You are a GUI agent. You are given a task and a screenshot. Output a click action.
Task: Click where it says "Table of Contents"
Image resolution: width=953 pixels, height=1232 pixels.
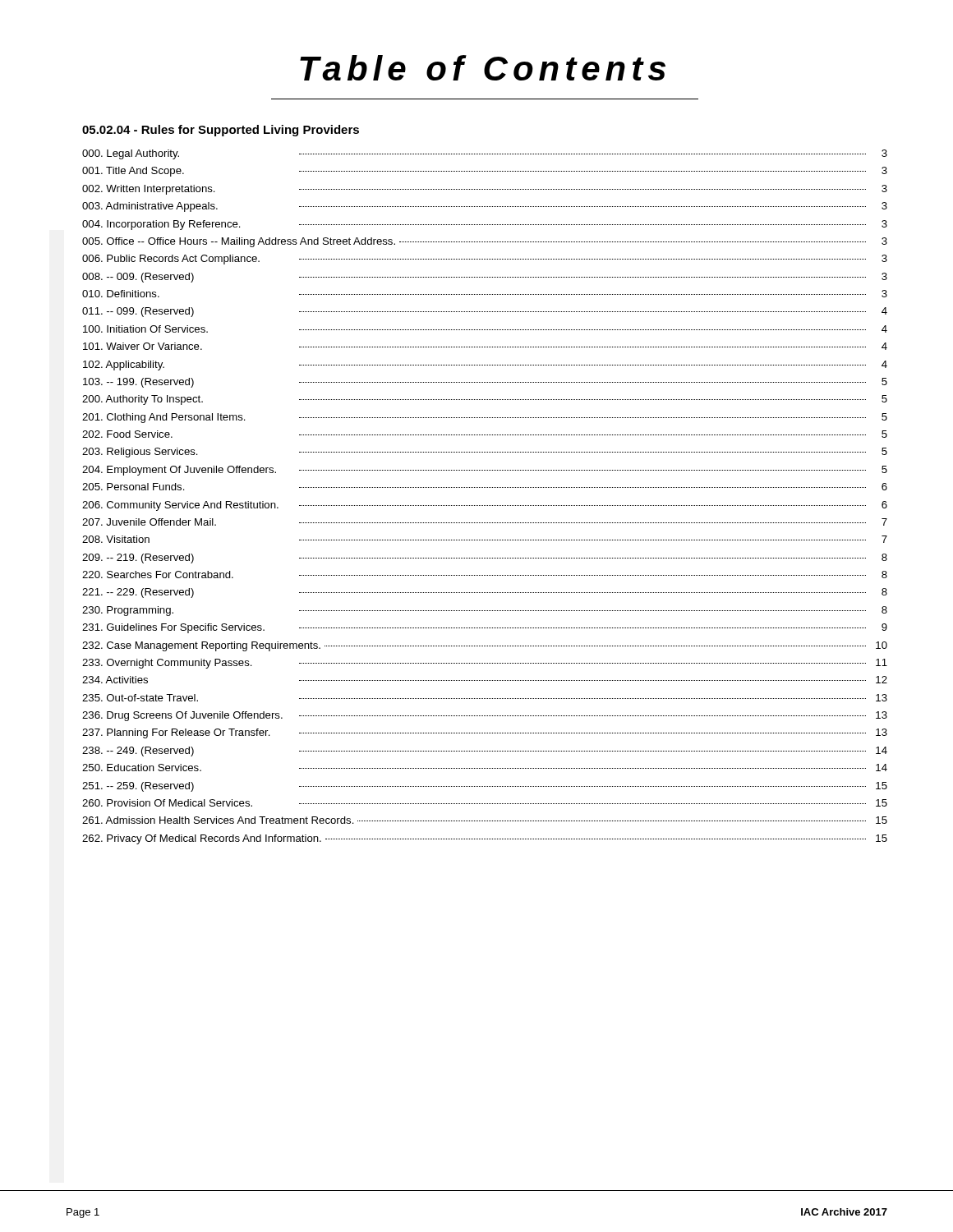pyautogui.click(x=485, y=74)
